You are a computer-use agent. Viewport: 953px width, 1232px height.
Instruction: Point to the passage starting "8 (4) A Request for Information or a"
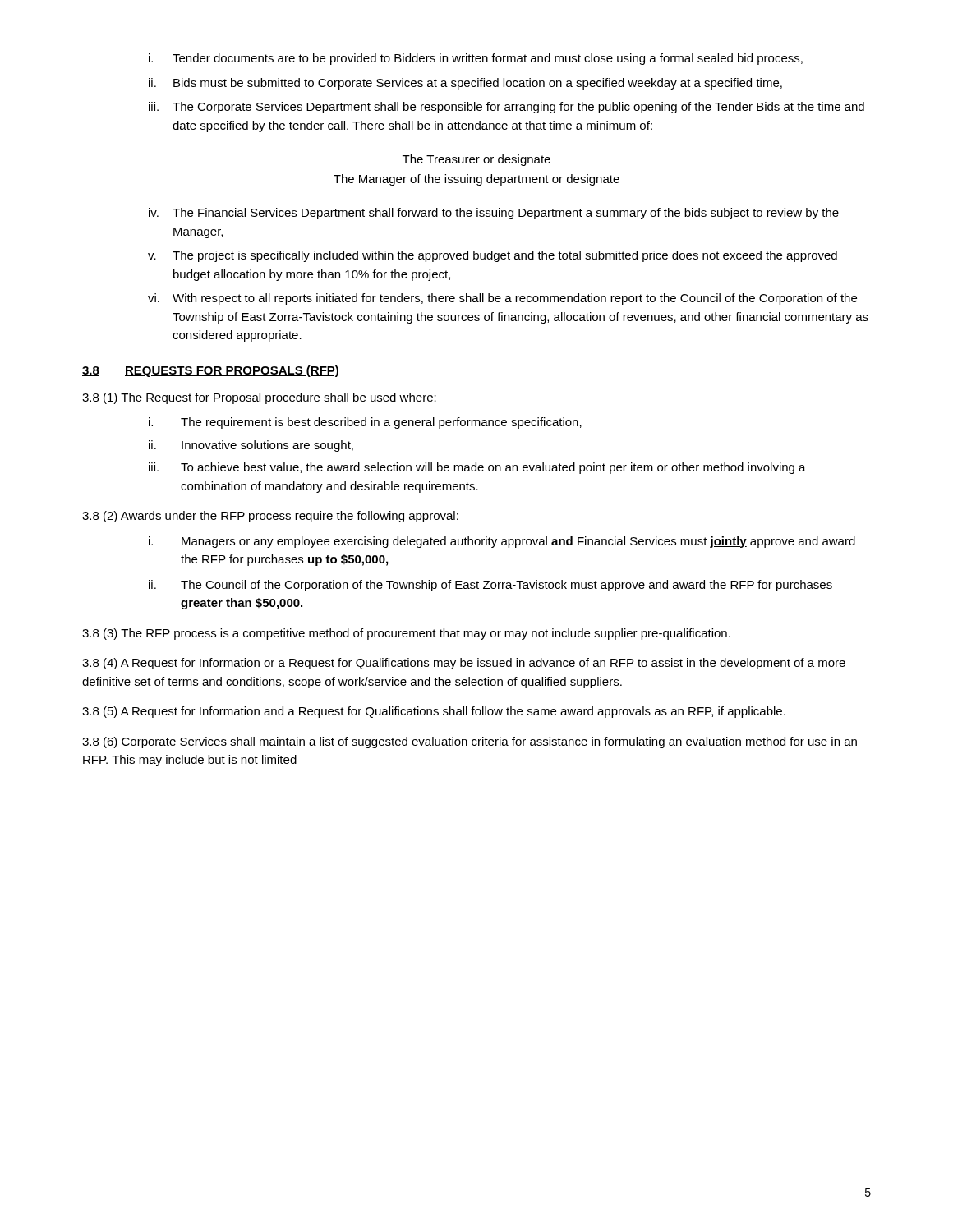point(464,672)
